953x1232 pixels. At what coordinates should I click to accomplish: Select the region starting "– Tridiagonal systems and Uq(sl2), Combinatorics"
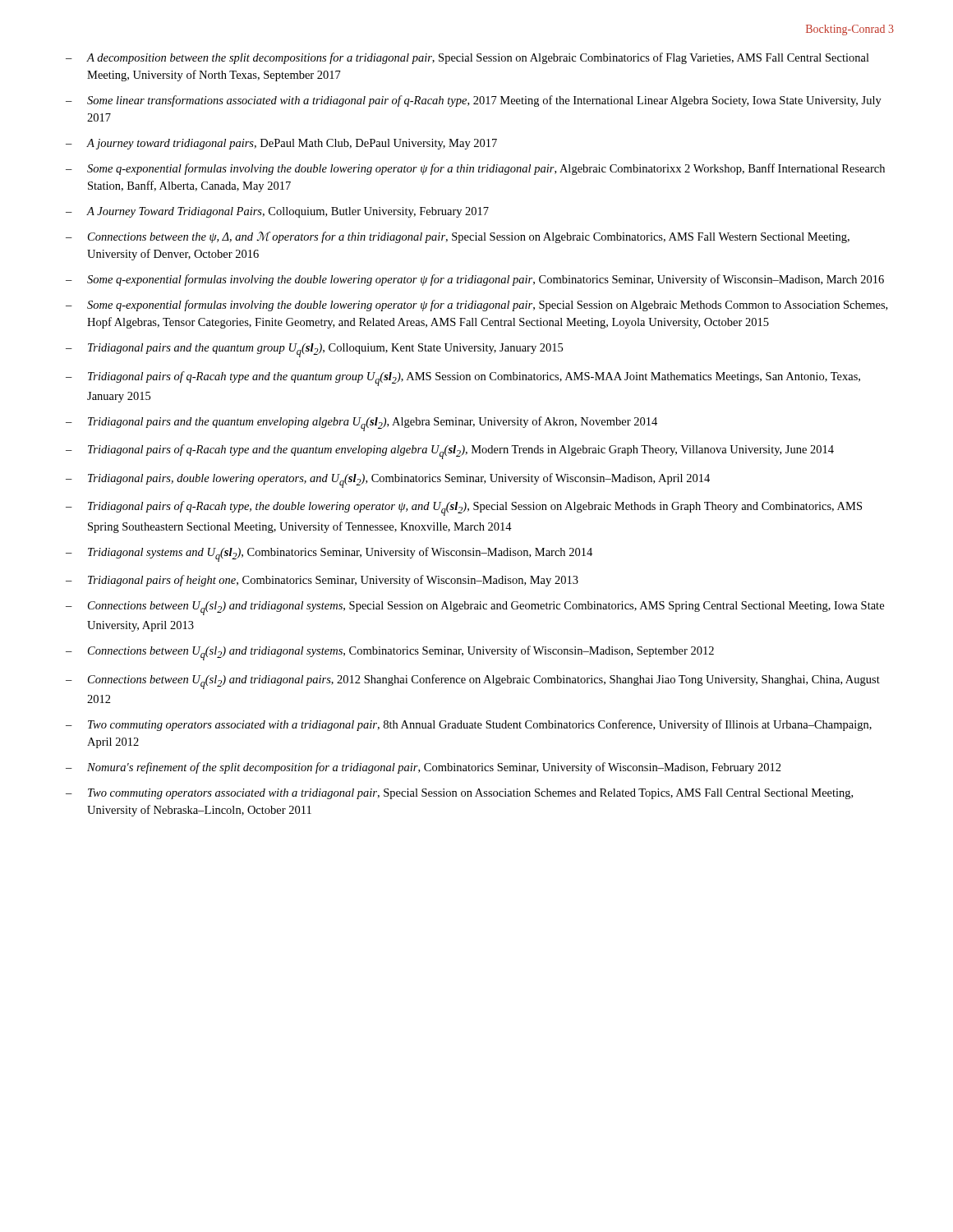tap(480, 553)
